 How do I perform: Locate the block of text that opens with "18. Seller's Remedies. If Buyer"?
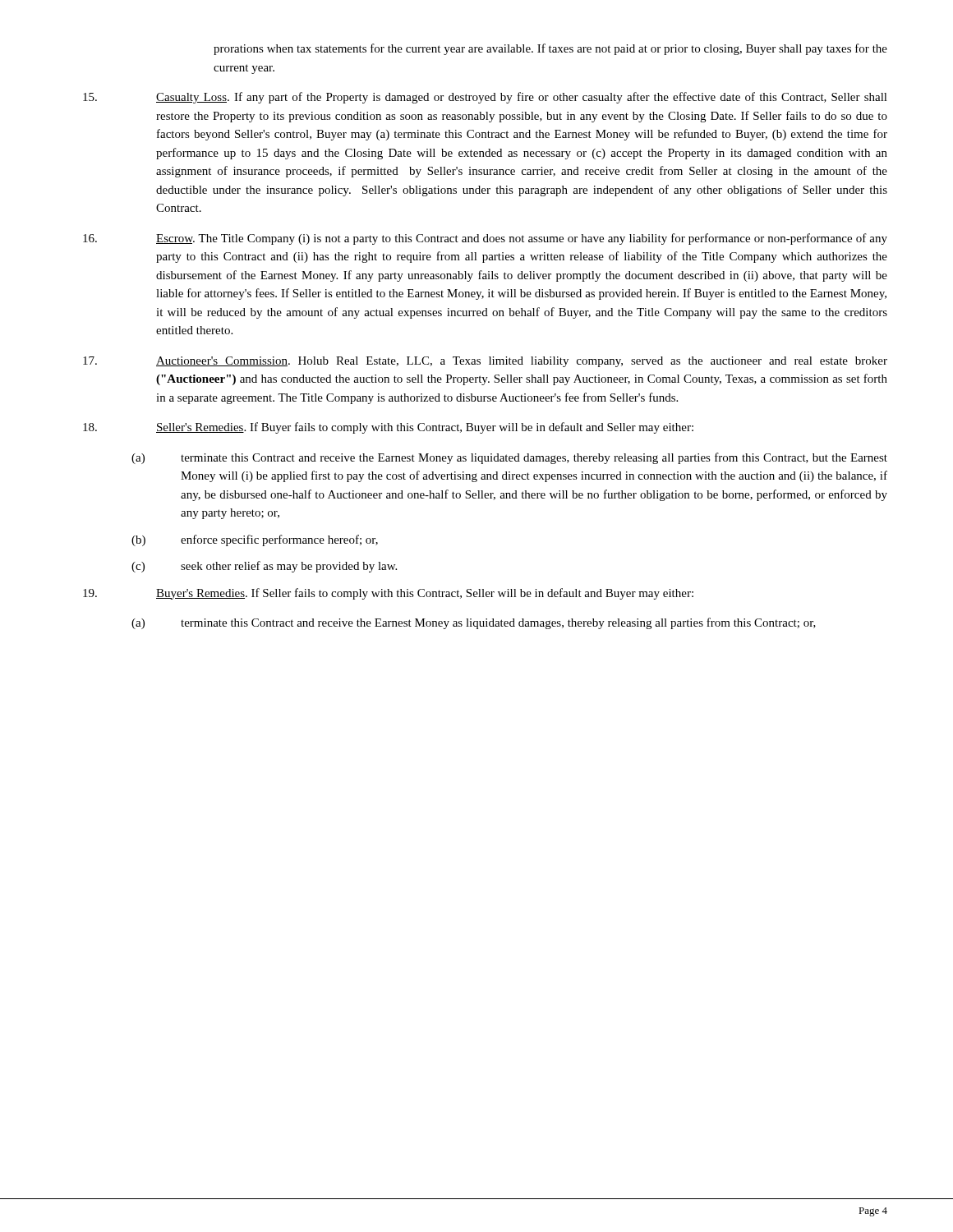tap(485, 427)
